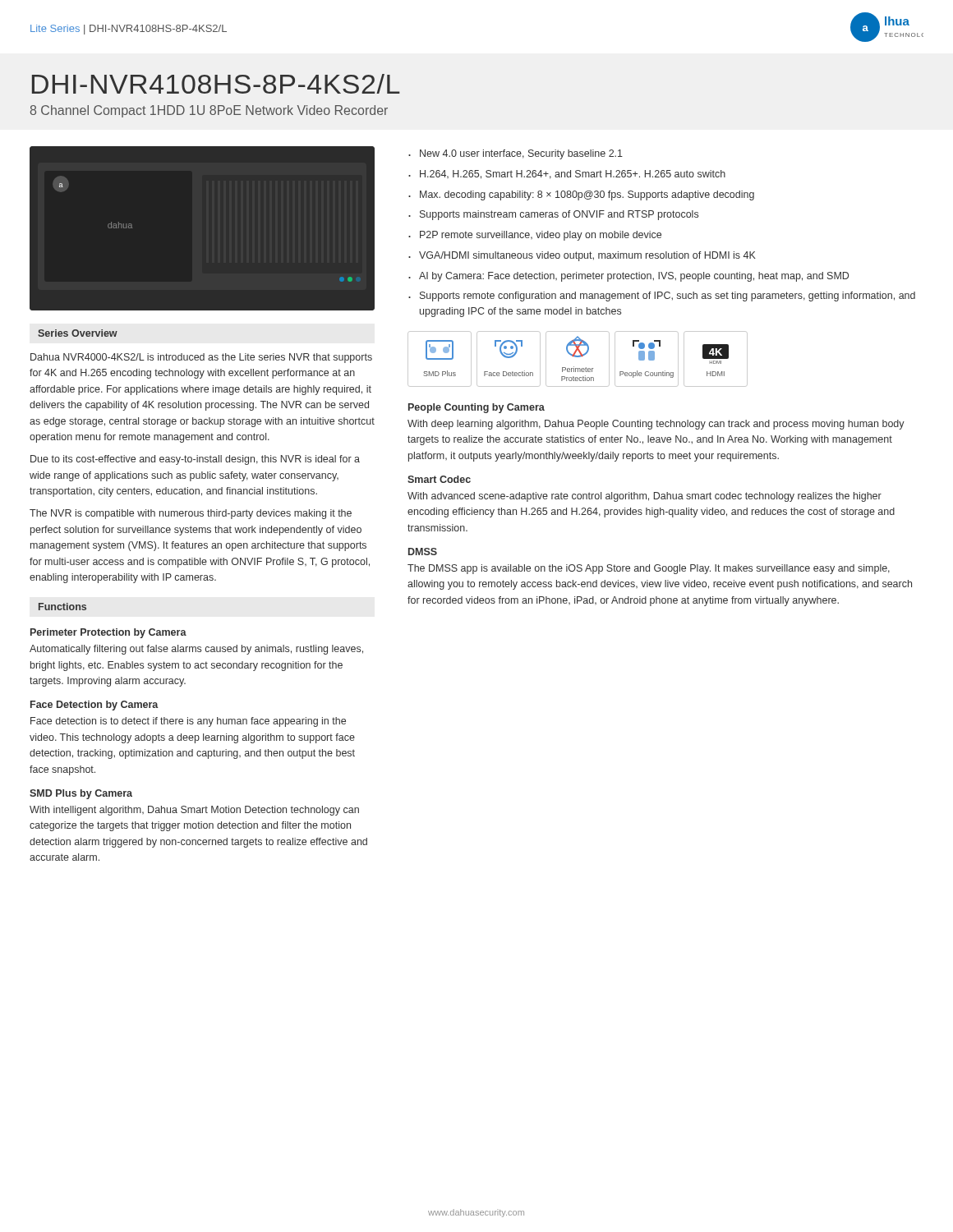Locate the text block that reads "With deep learning algorithm, Dahua People Counting technology"

click(x=656, y=440)
